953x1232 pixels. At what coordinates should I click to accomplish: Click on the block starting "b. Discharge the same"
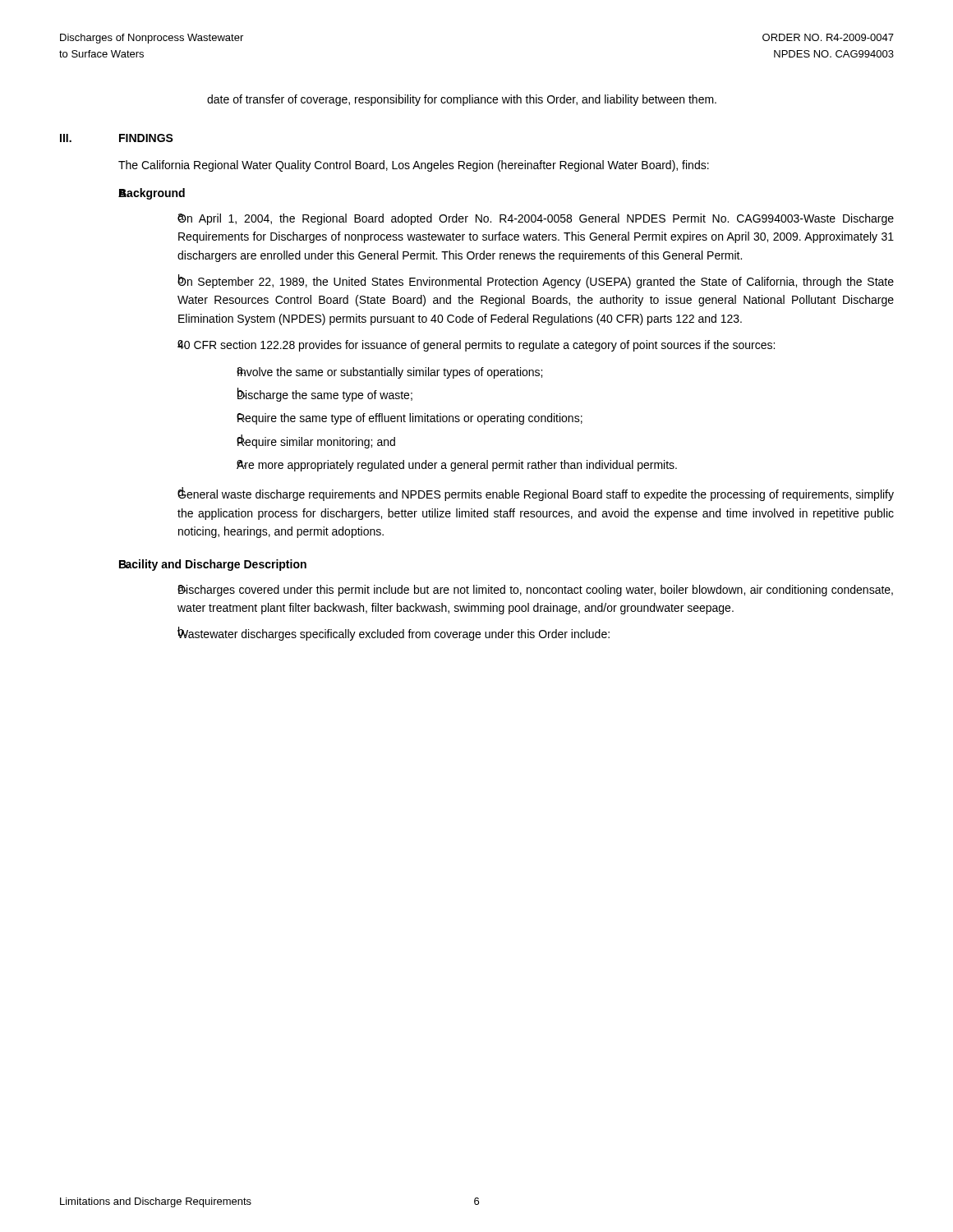tap(325, 395)
